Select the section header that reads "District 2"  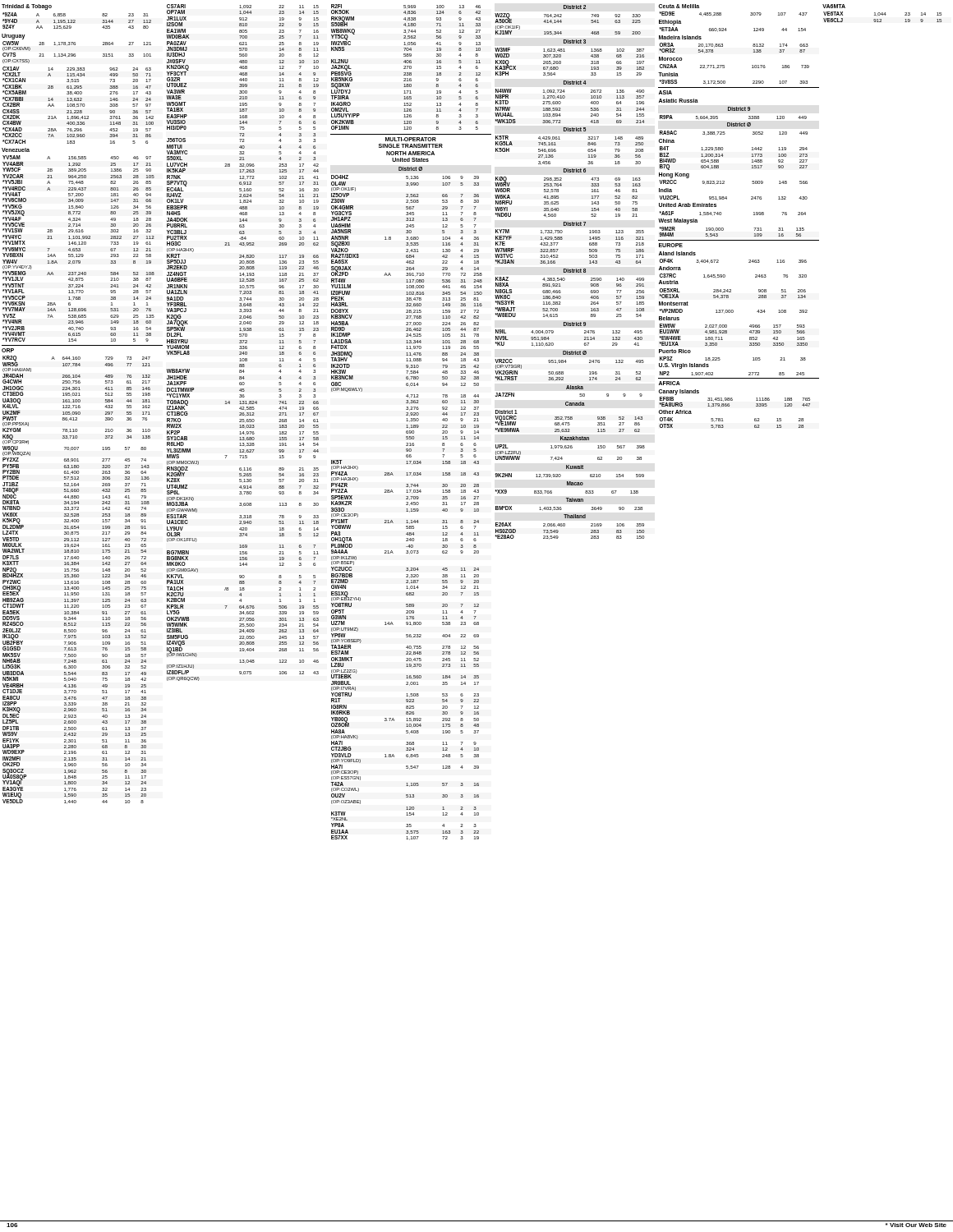coord(575,7)
